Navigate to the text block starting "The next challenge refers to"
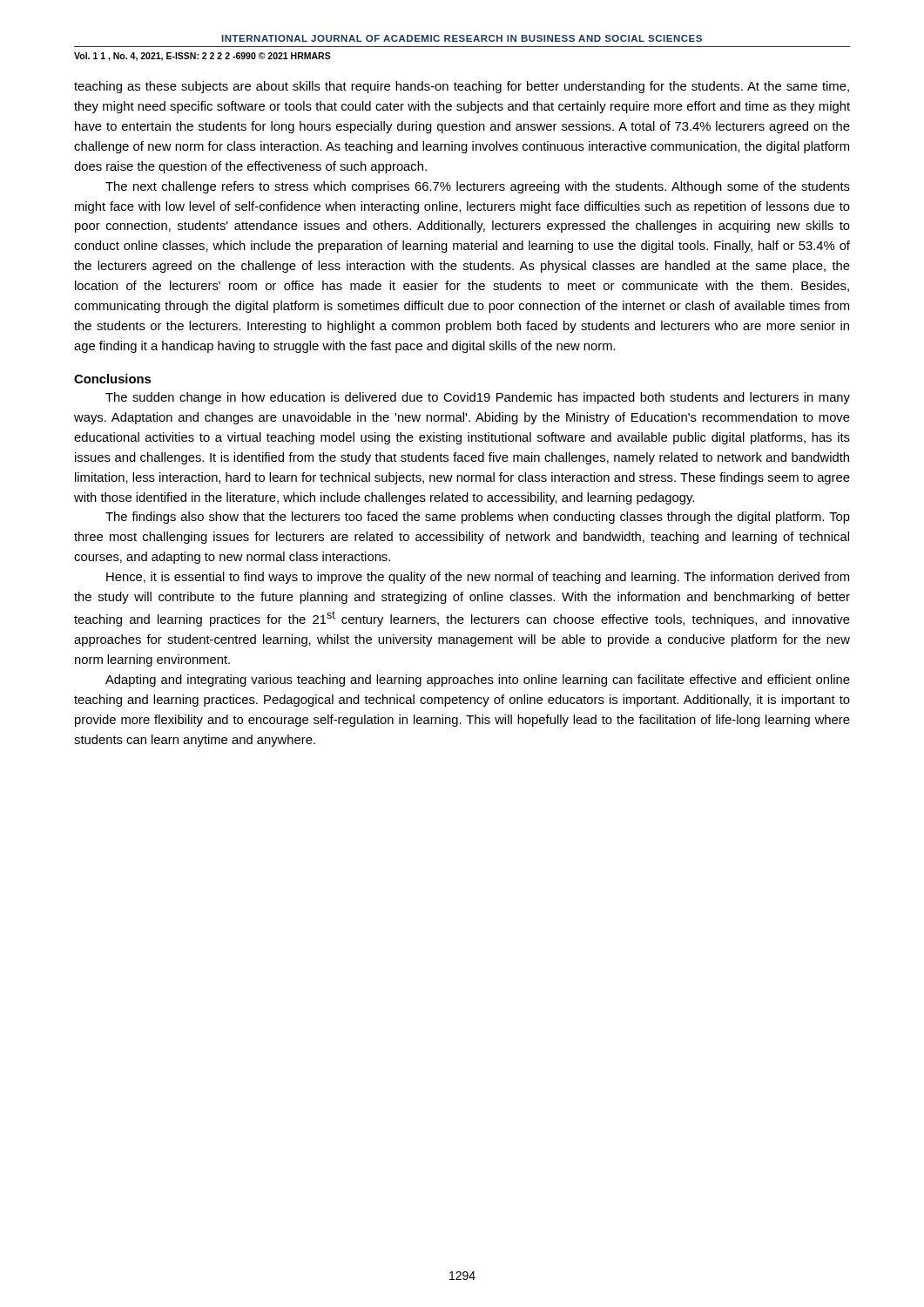Screen dimensions: 1307x924 [462, 266]
